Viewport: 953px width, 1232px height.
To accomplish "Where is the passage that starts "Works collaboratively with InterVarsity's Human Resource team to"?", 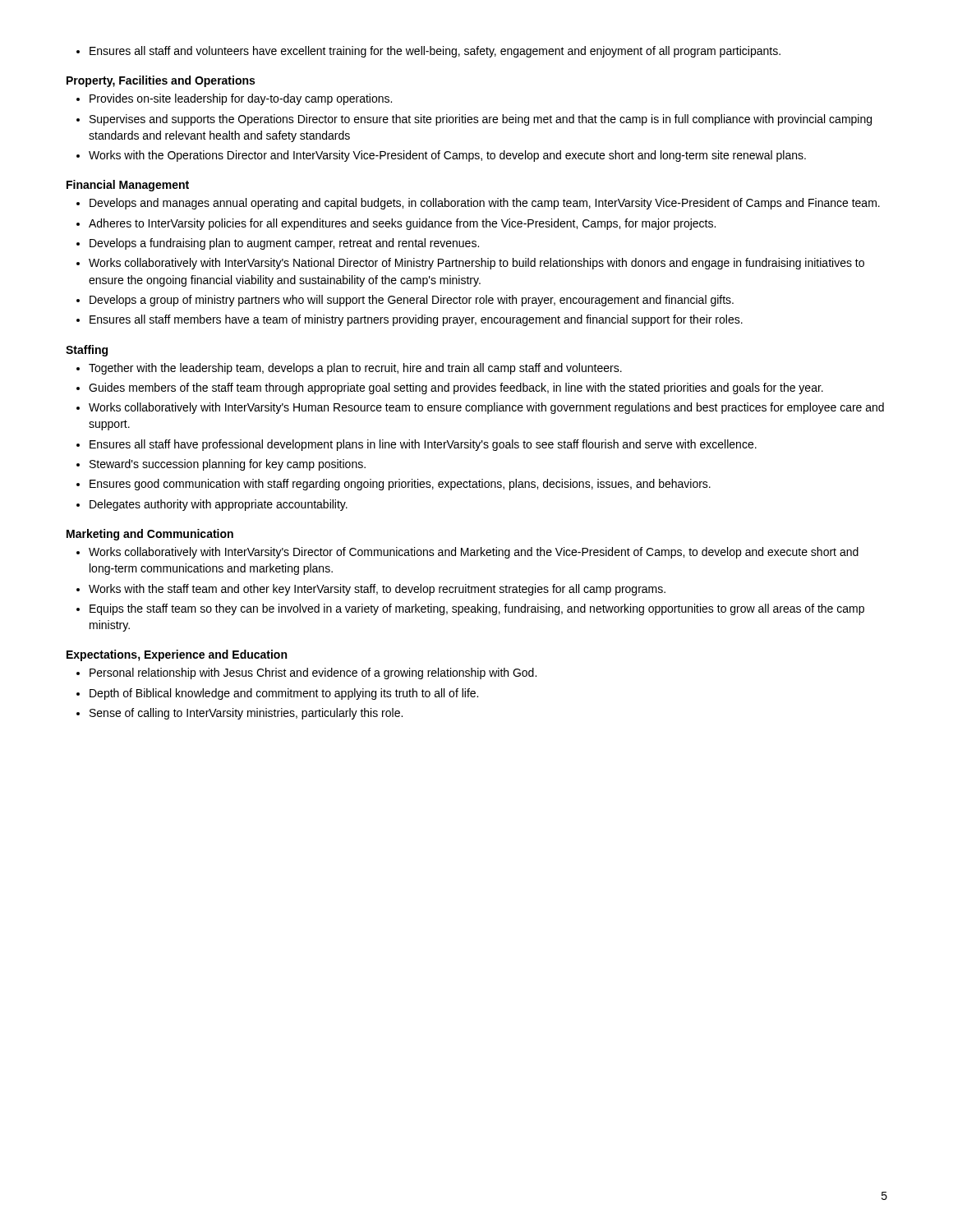I will [x=487, y=416].
